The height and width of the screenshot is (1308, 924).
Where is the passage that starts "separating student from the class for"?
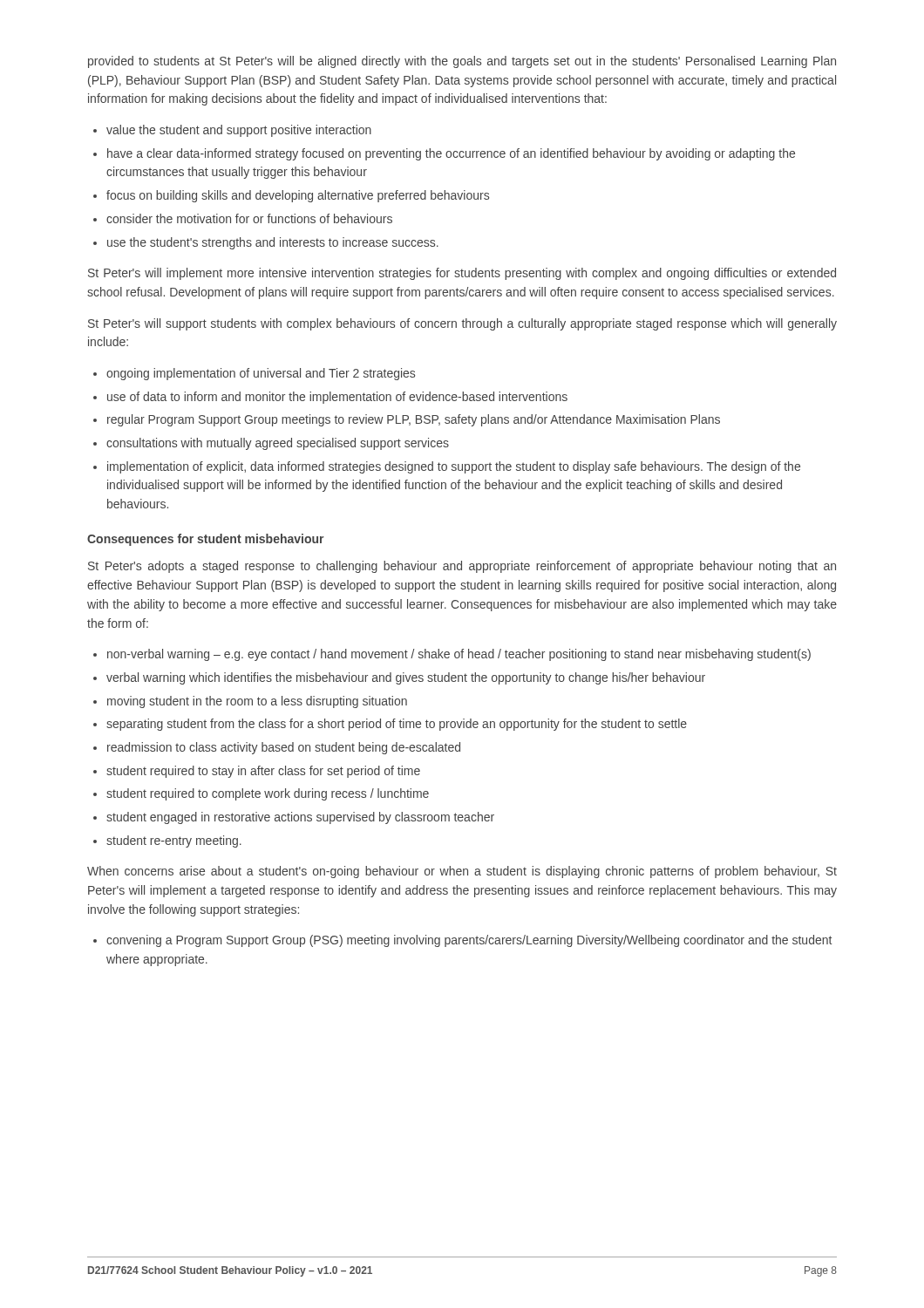tap(472, 725)
